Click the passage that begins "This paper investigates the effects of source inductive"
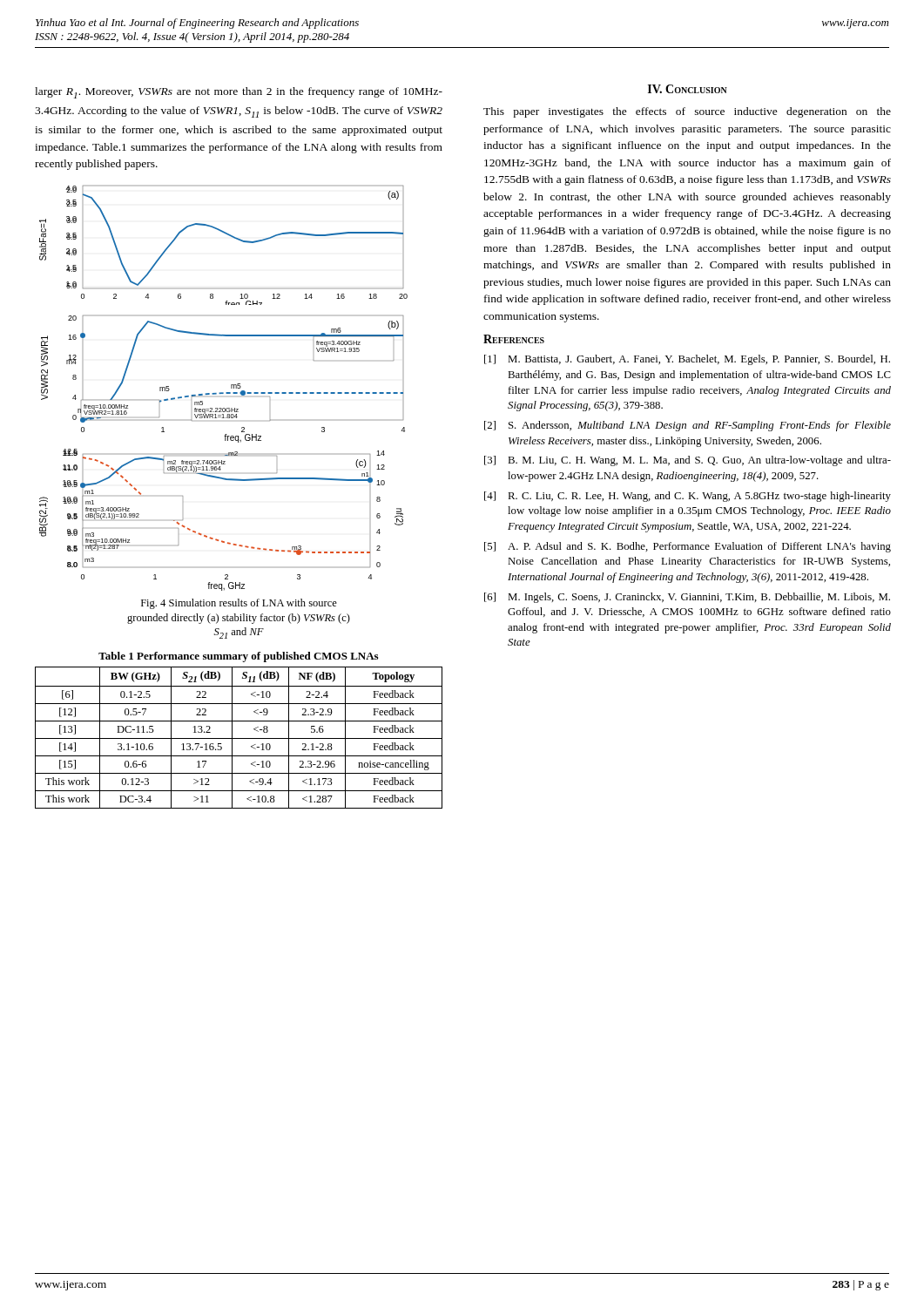Screen dimensions: 1307x924 (x=687, y=214)
